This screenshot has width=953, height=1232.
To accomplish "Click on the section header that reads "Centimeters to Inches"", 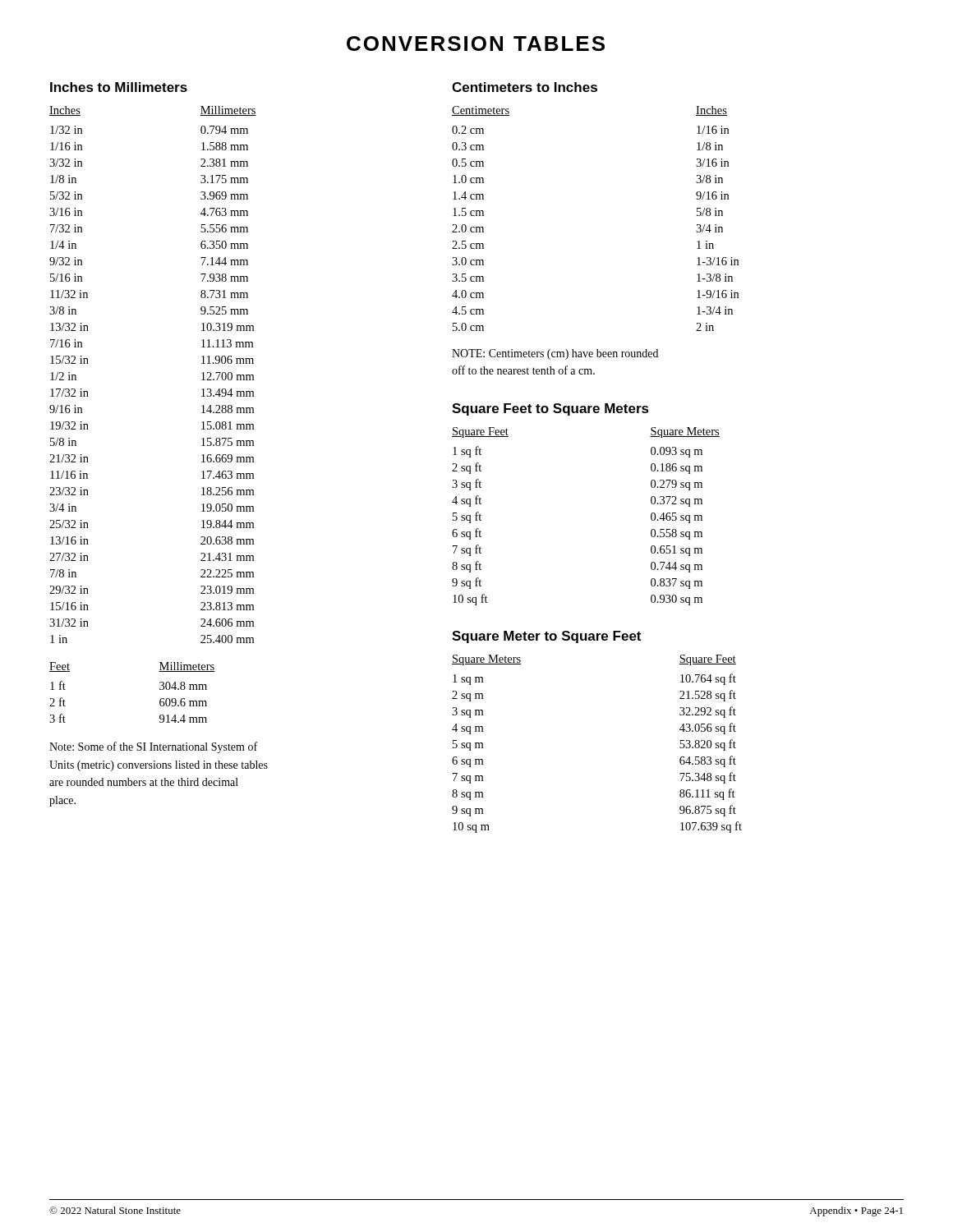I will click(525, 87).
